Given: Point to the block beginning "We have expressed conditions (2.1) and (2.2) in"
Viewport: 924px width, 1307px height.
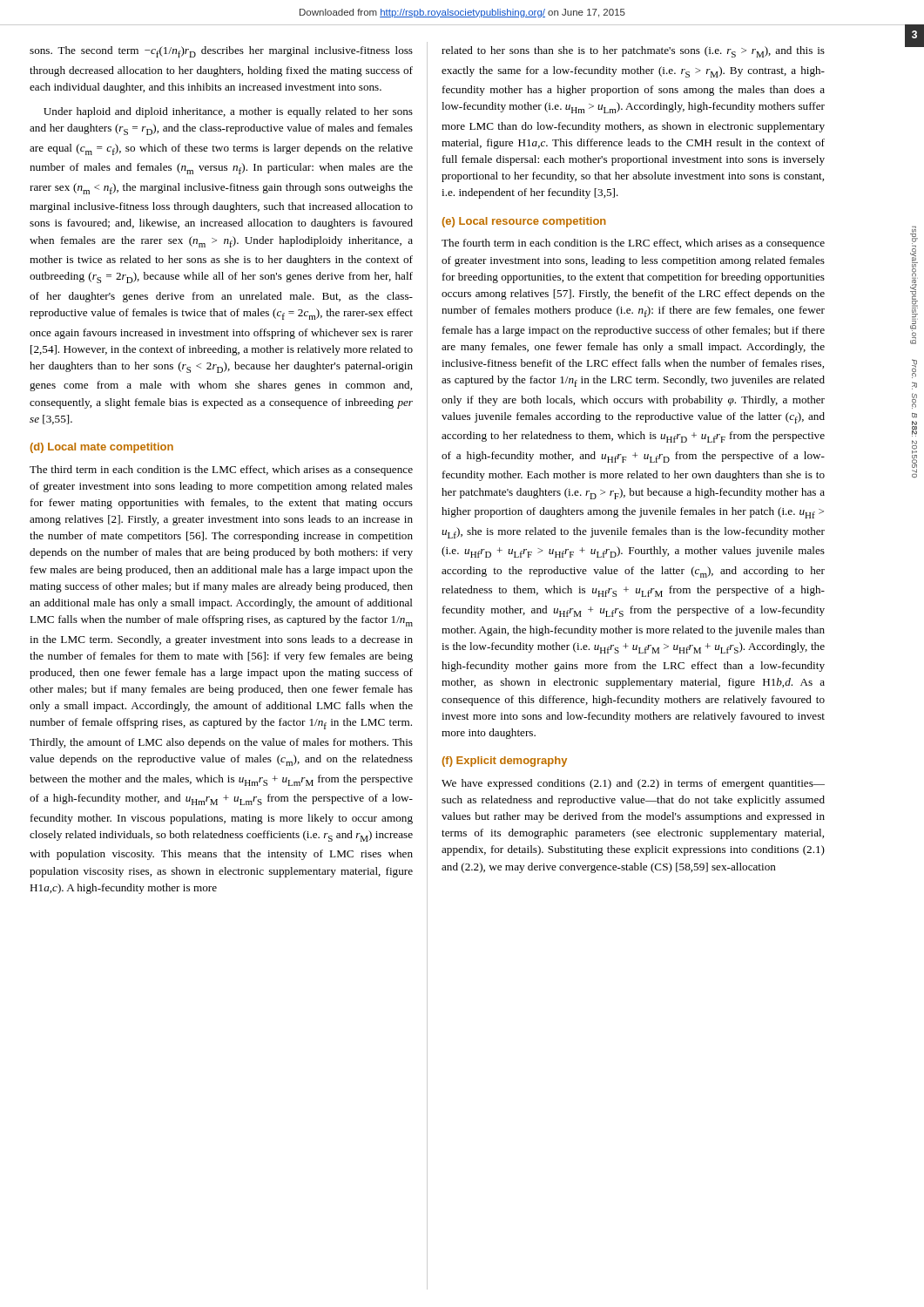Looking at the screenshot, I should pos(633,824).
